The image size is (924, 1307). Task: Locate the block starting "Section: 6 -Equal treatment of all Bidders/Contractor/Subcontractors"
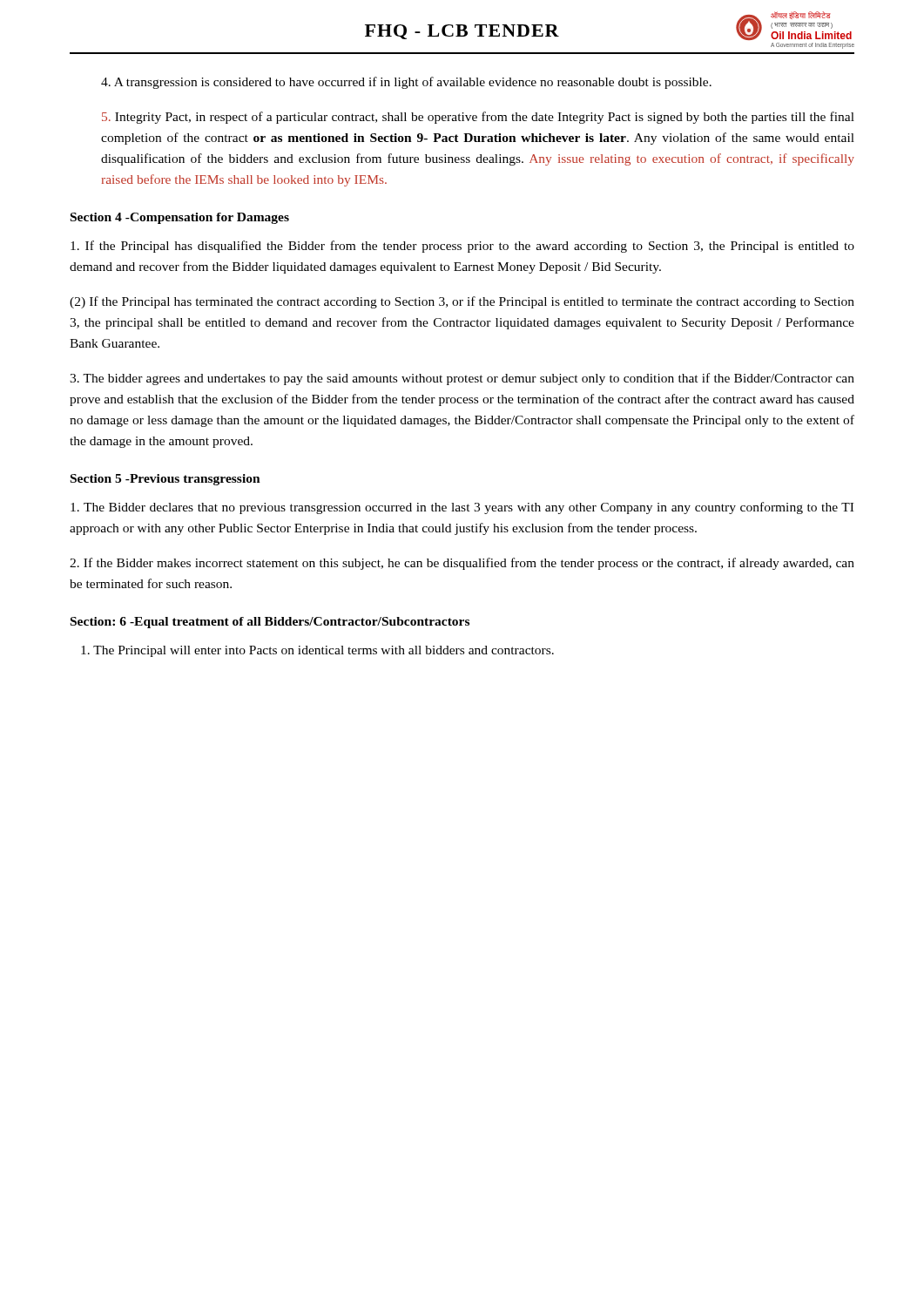coord(270,621)
